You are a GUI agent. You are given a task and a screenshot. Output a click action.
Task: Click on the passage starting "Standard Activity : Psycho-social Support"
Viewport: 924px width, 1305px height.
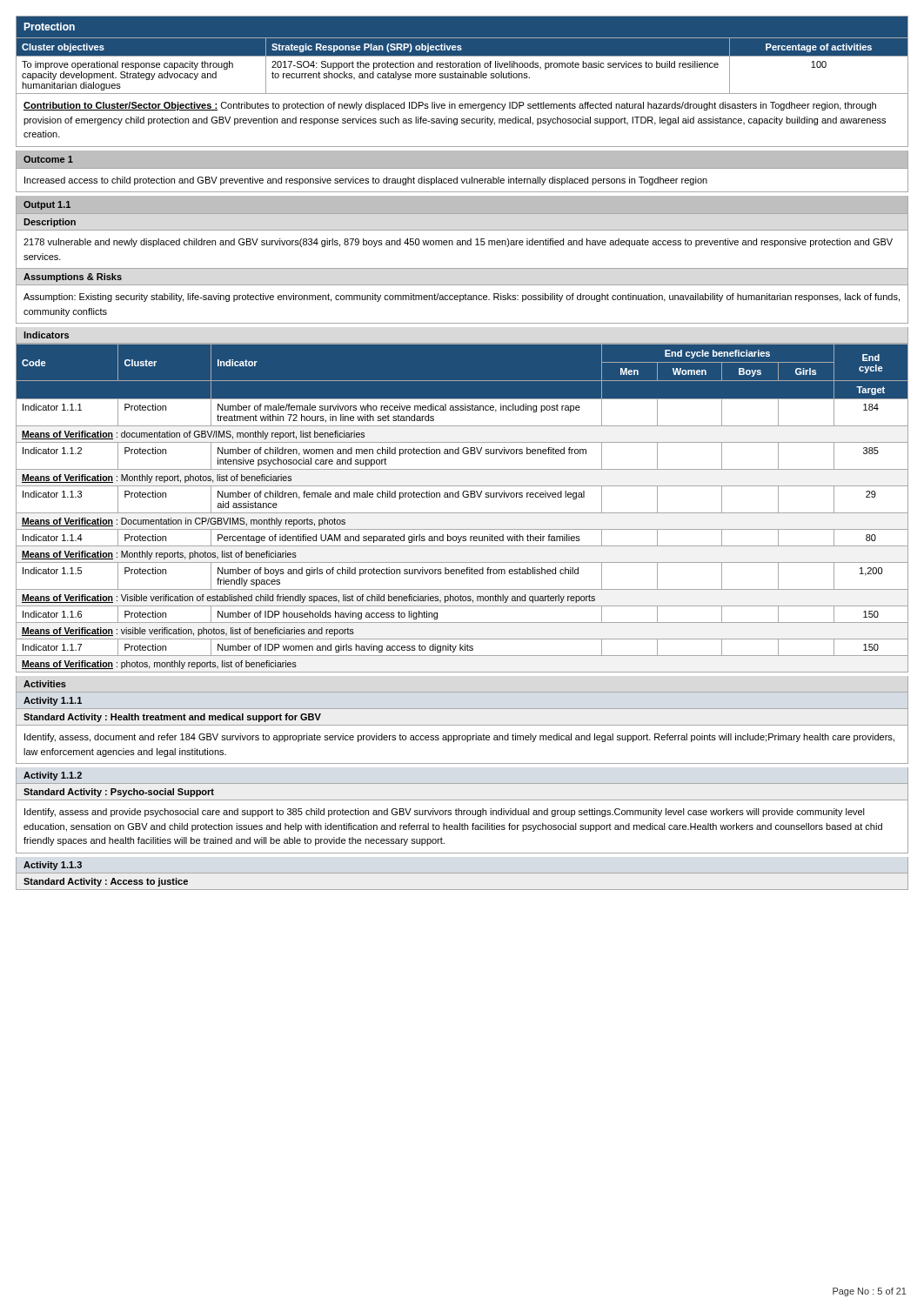(119, 792)
